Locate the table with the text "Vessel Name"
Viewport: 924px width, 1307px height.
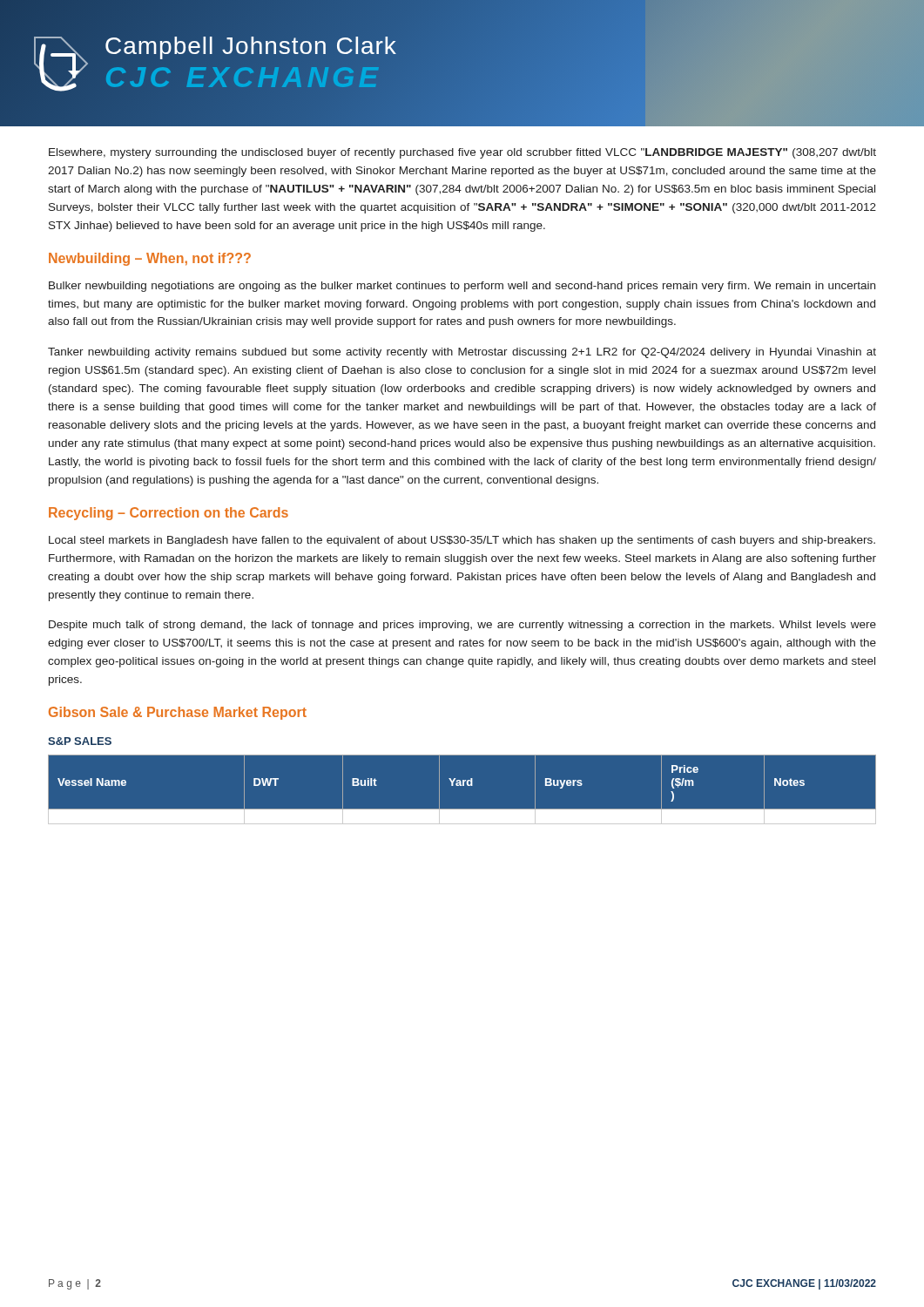462,790
